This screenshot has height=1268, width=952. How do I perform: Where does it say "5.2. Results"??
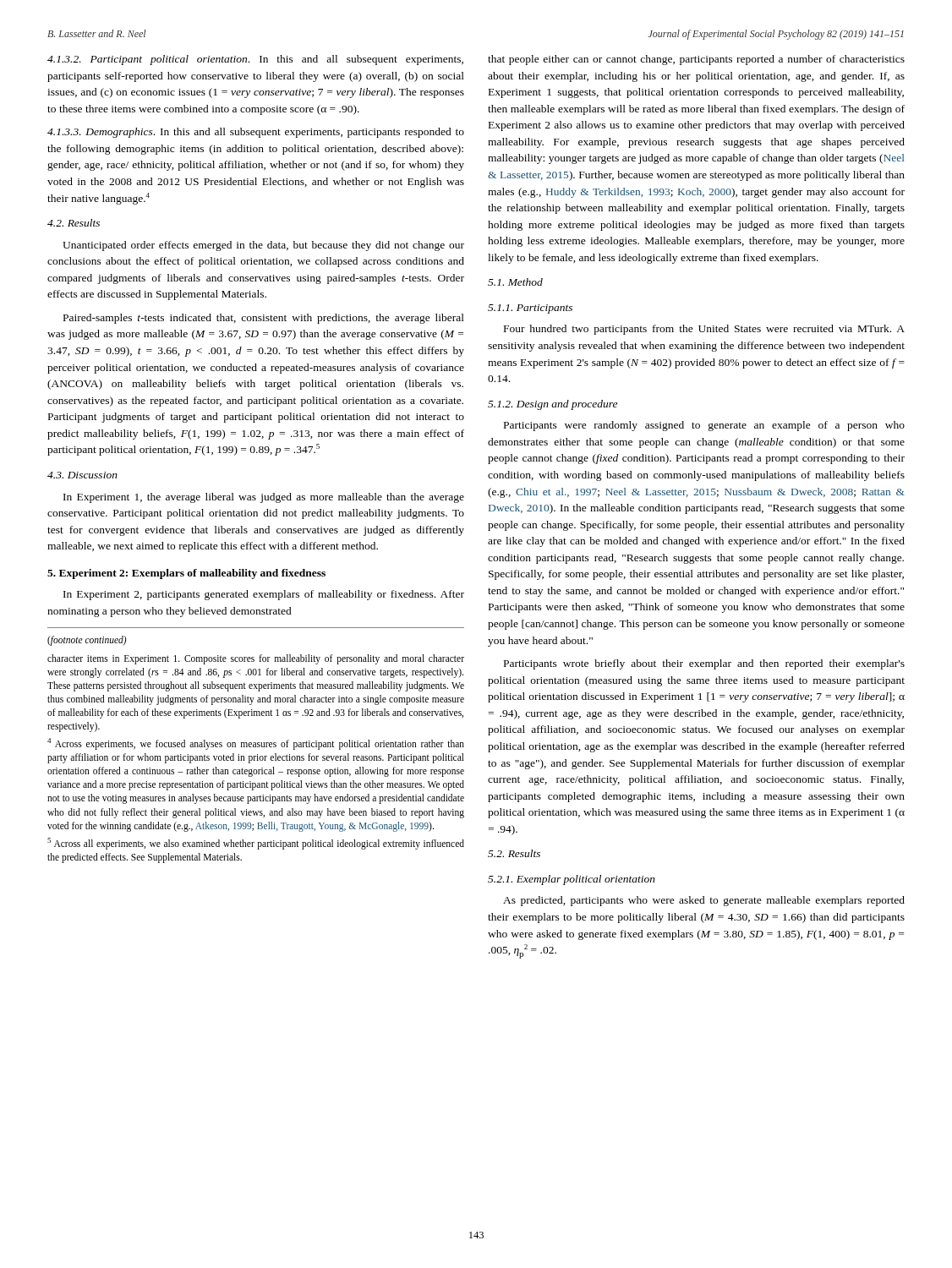pos(514,853)
